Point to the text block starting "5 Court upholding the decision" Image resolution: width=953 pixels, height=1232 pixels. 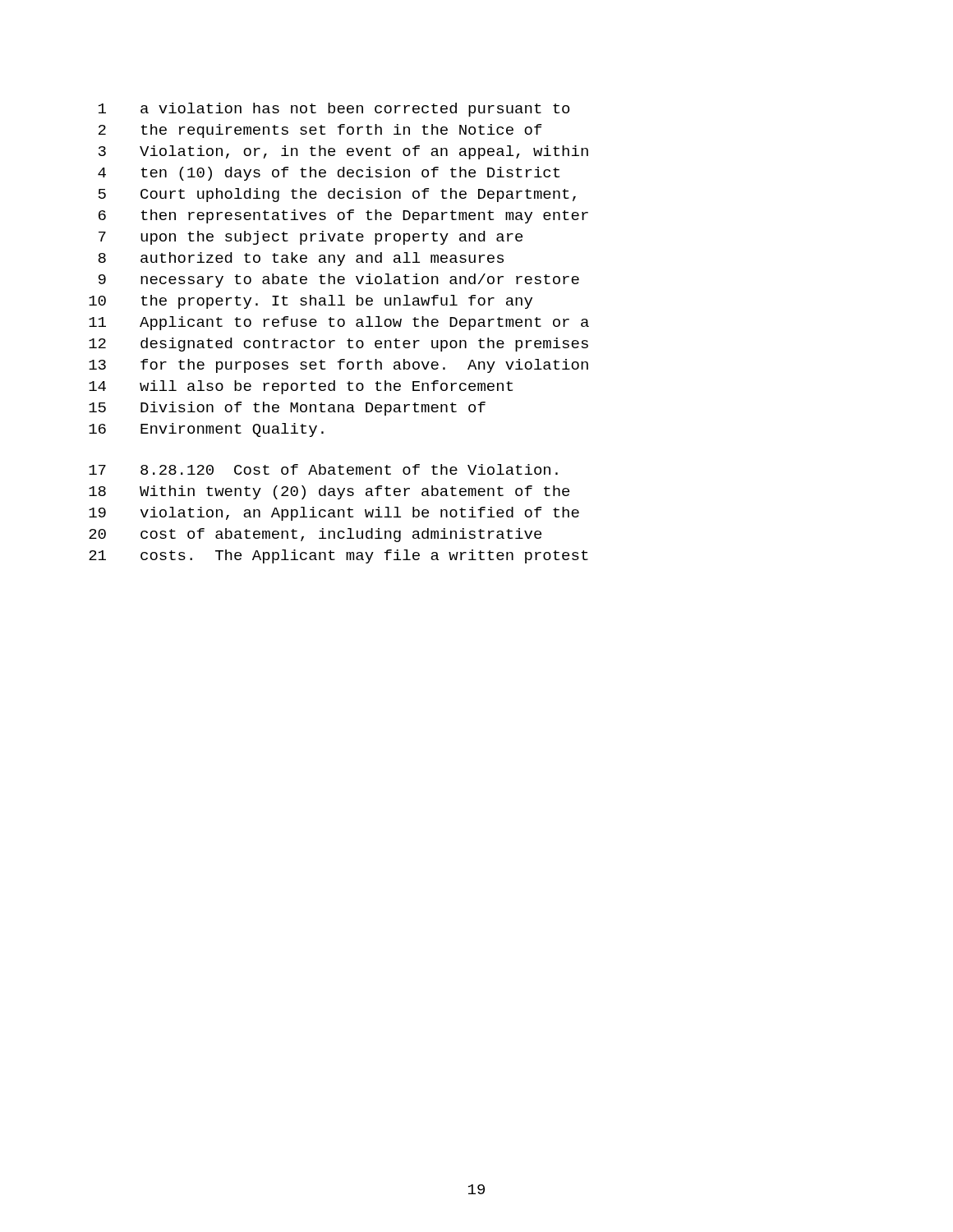[x=476, y=195]
